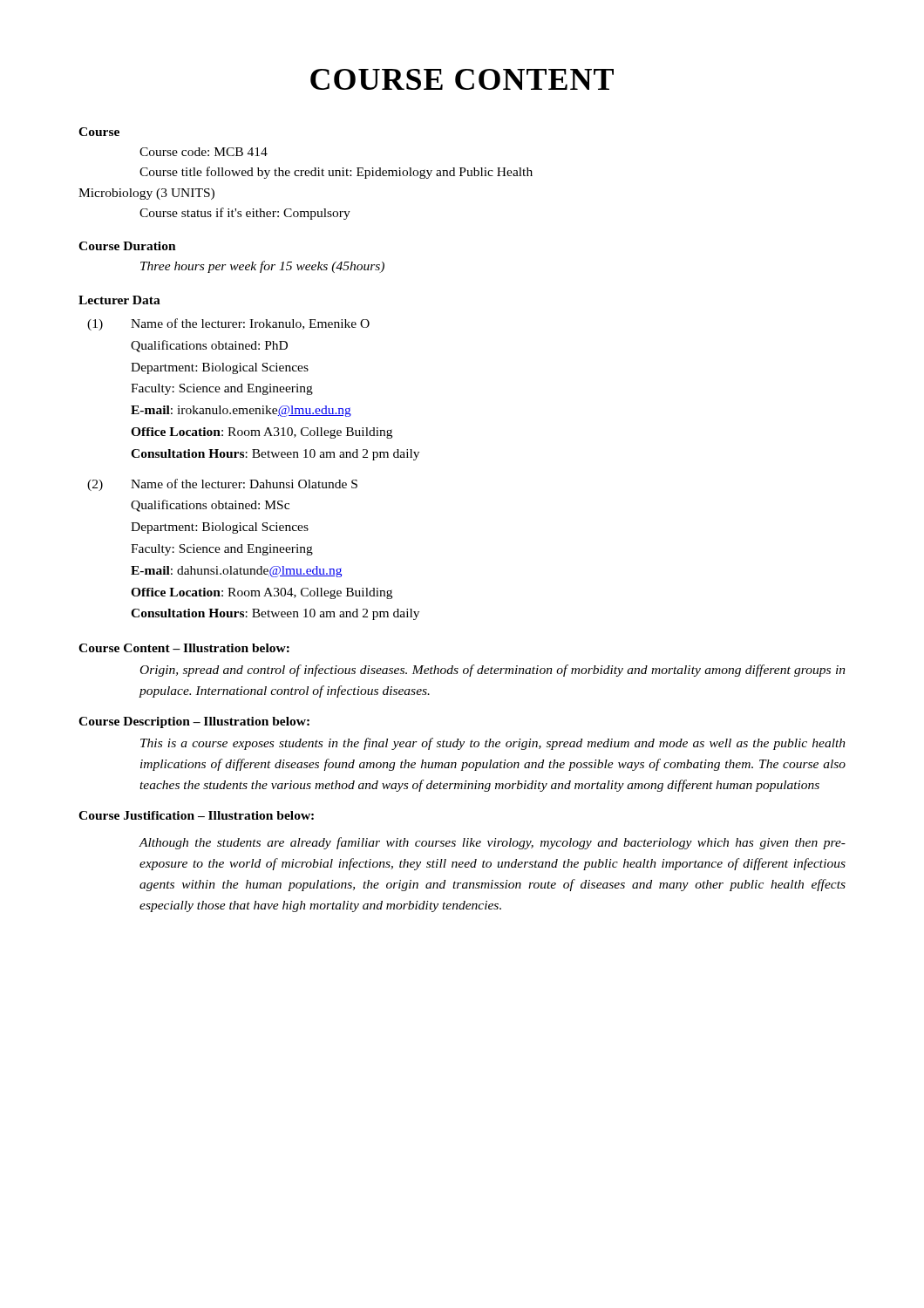
Task: Click on the element starting "COURSE CONTENT"
Action: point(462,79)
